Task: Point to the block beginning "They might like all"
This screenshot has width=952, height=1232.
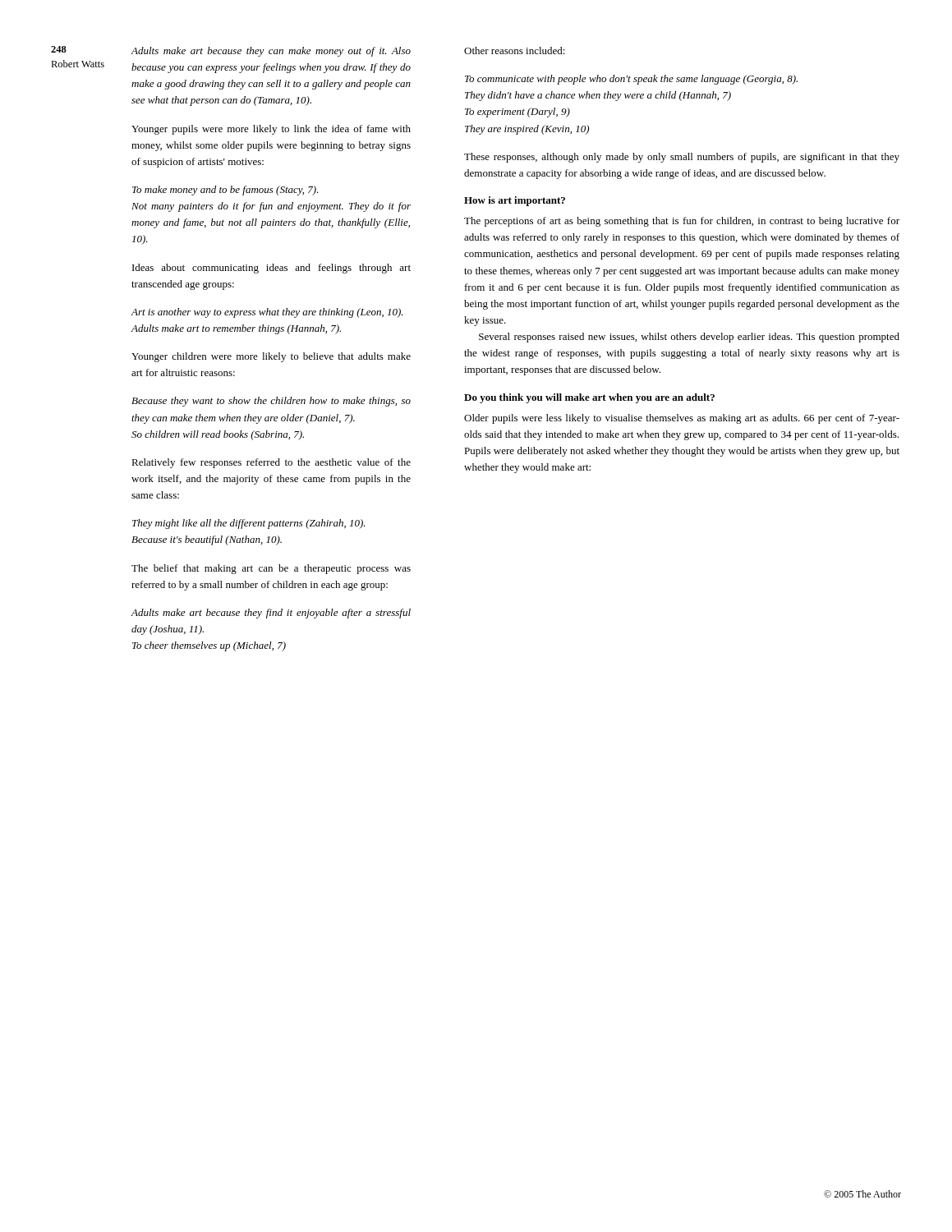Action: (x=249, y=531)
